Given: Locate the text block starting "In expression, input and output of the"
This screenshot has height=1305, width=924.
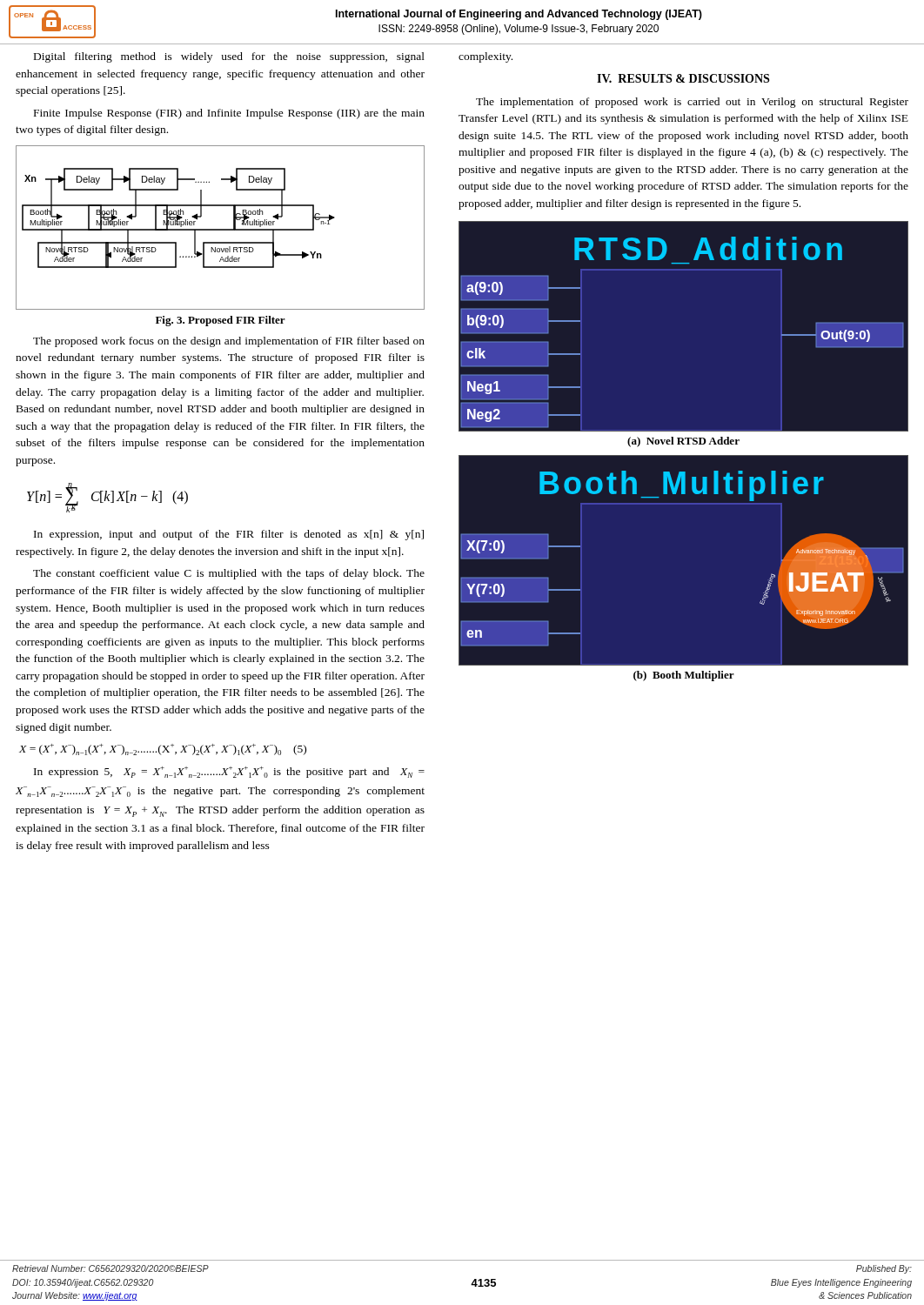Looking at the screenshot, I should [220, 631].
